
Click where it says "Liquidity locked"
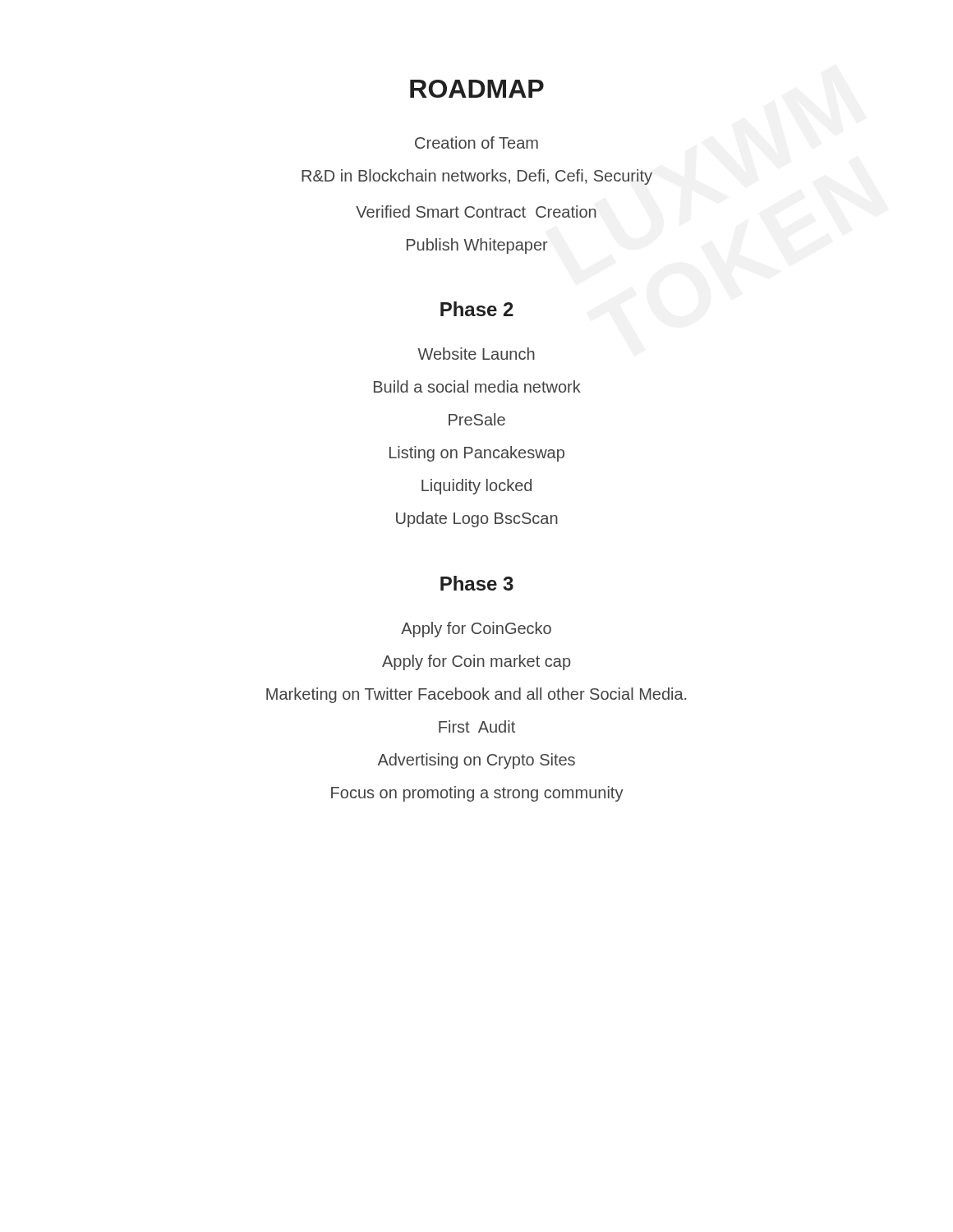click(476, 485)
